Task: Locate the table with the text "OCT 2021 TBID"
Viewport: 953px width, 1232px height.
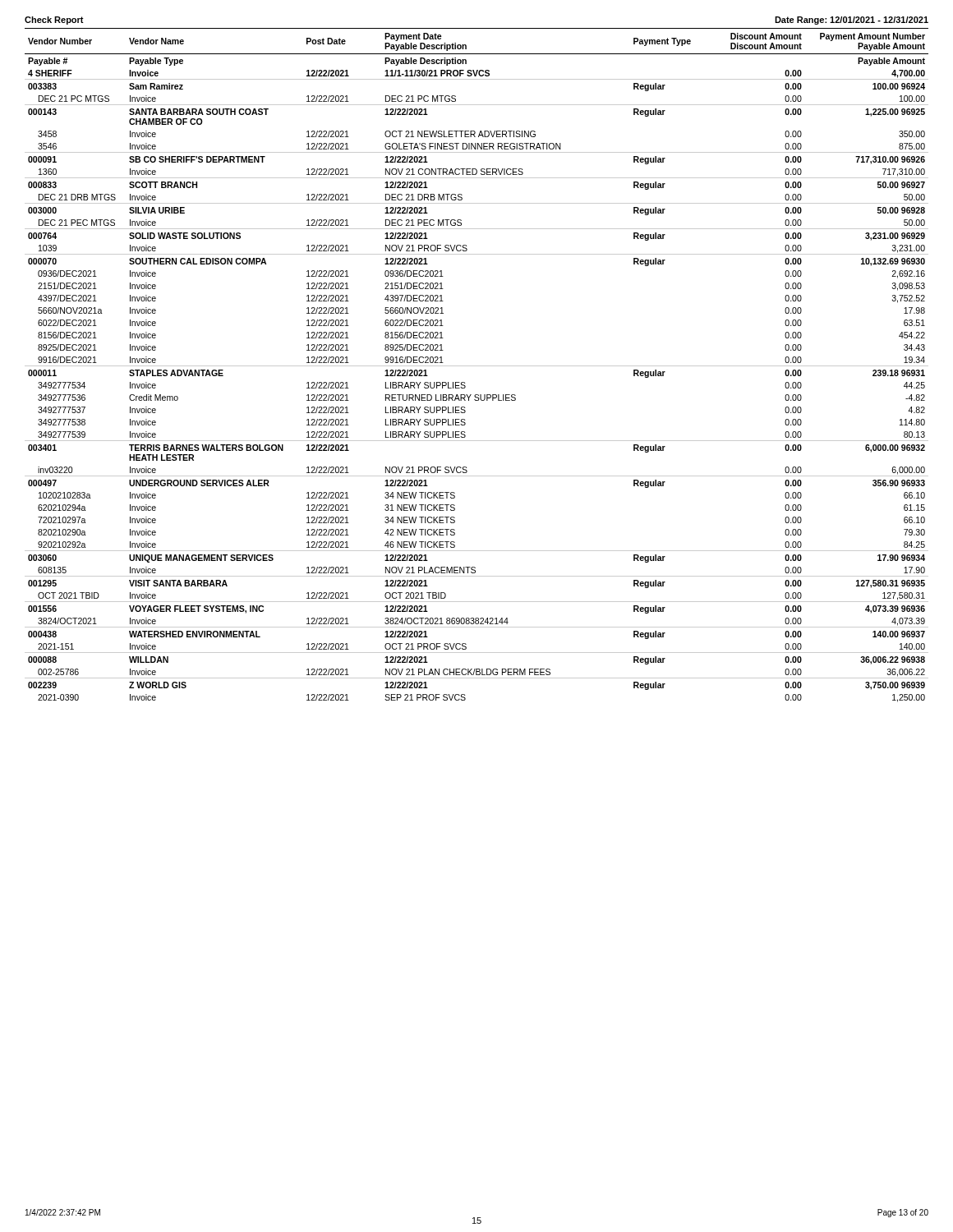Action: 476,370
